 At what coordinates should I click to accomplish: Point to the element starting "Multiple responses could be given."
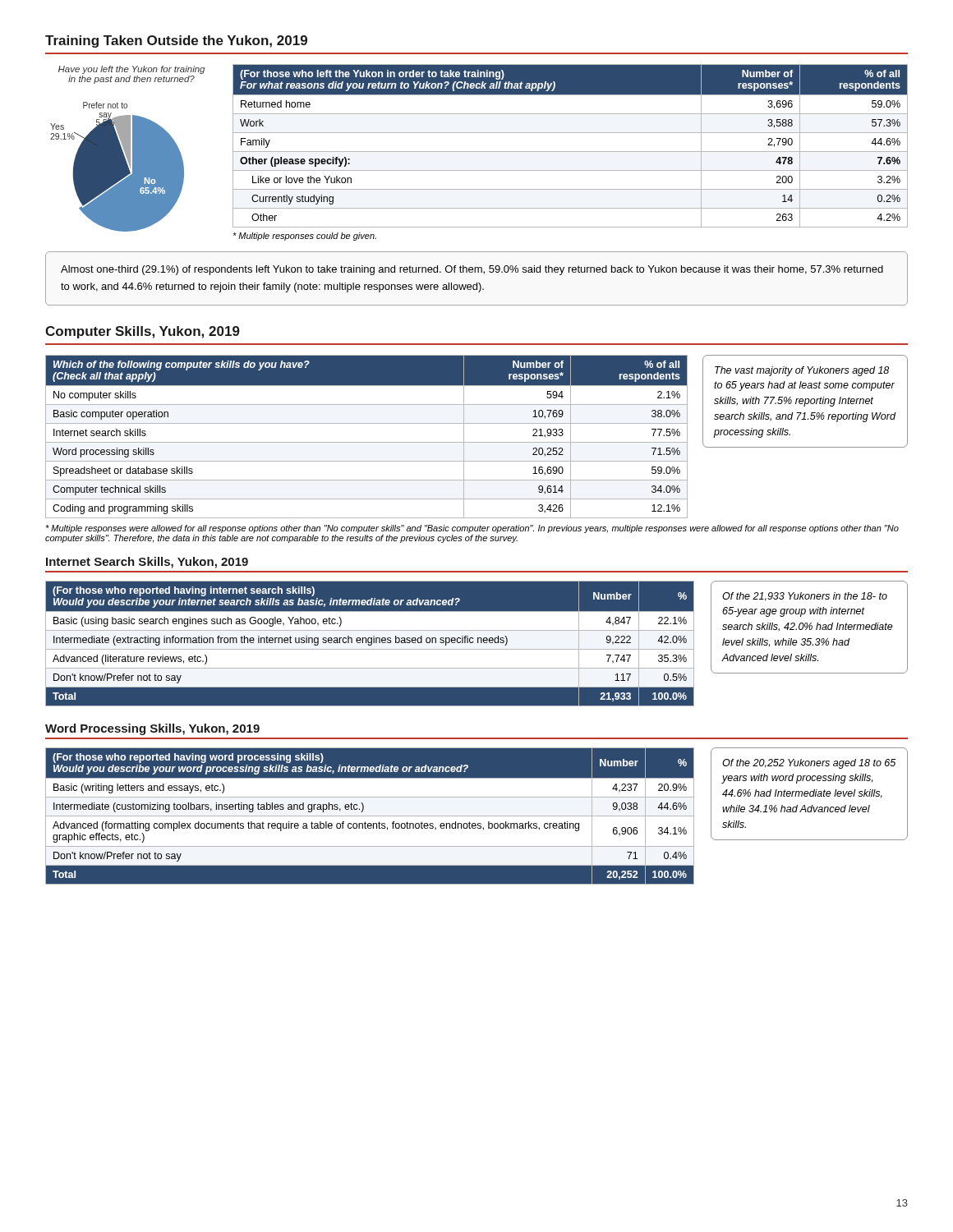pos(305,236)
